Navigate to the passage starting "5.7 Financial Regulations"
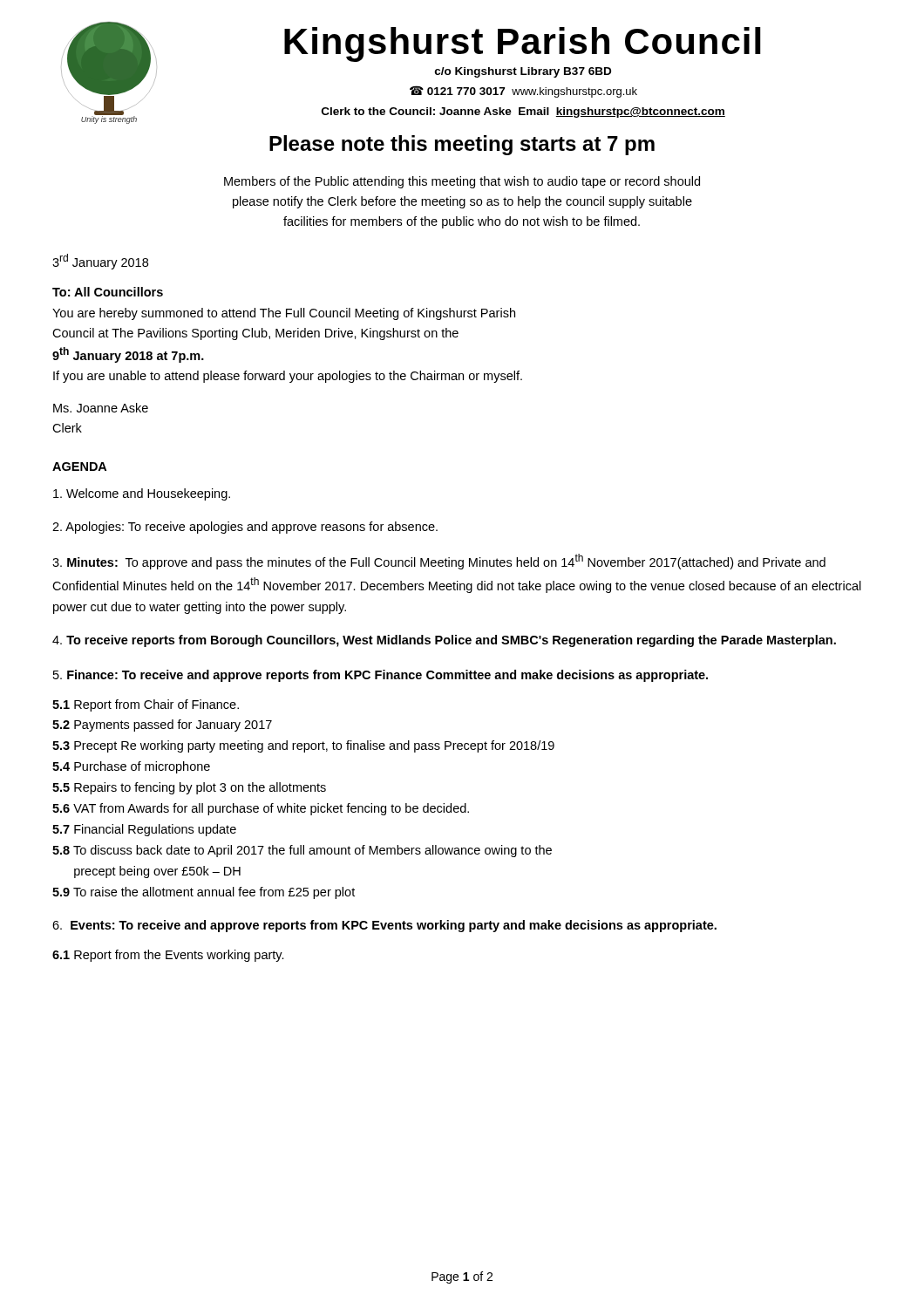The image size is (924, 1308). [144, 829]
